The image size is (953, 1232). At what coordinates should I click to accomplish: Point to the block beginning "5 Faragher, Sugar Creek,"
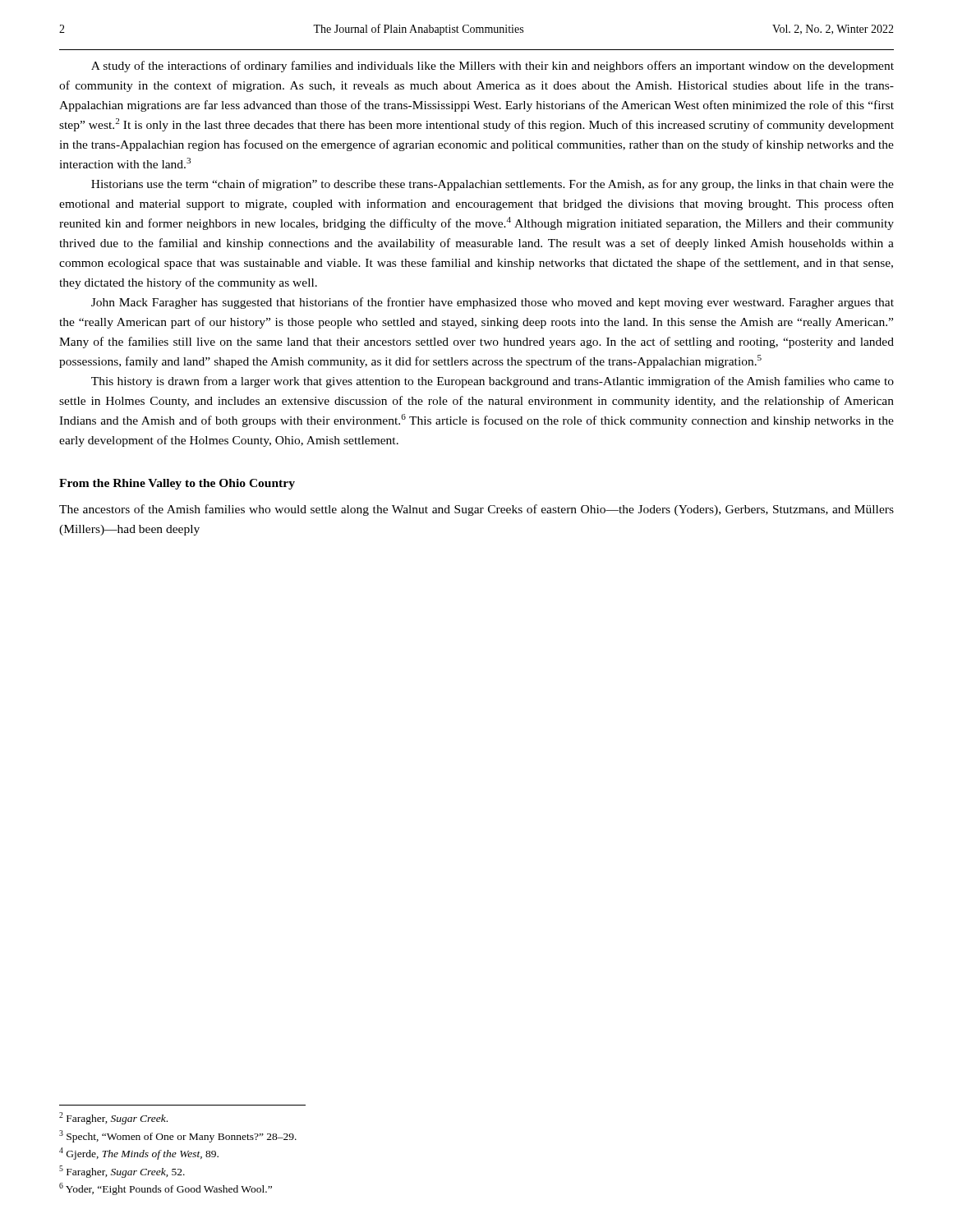(x=122, y=1171)
